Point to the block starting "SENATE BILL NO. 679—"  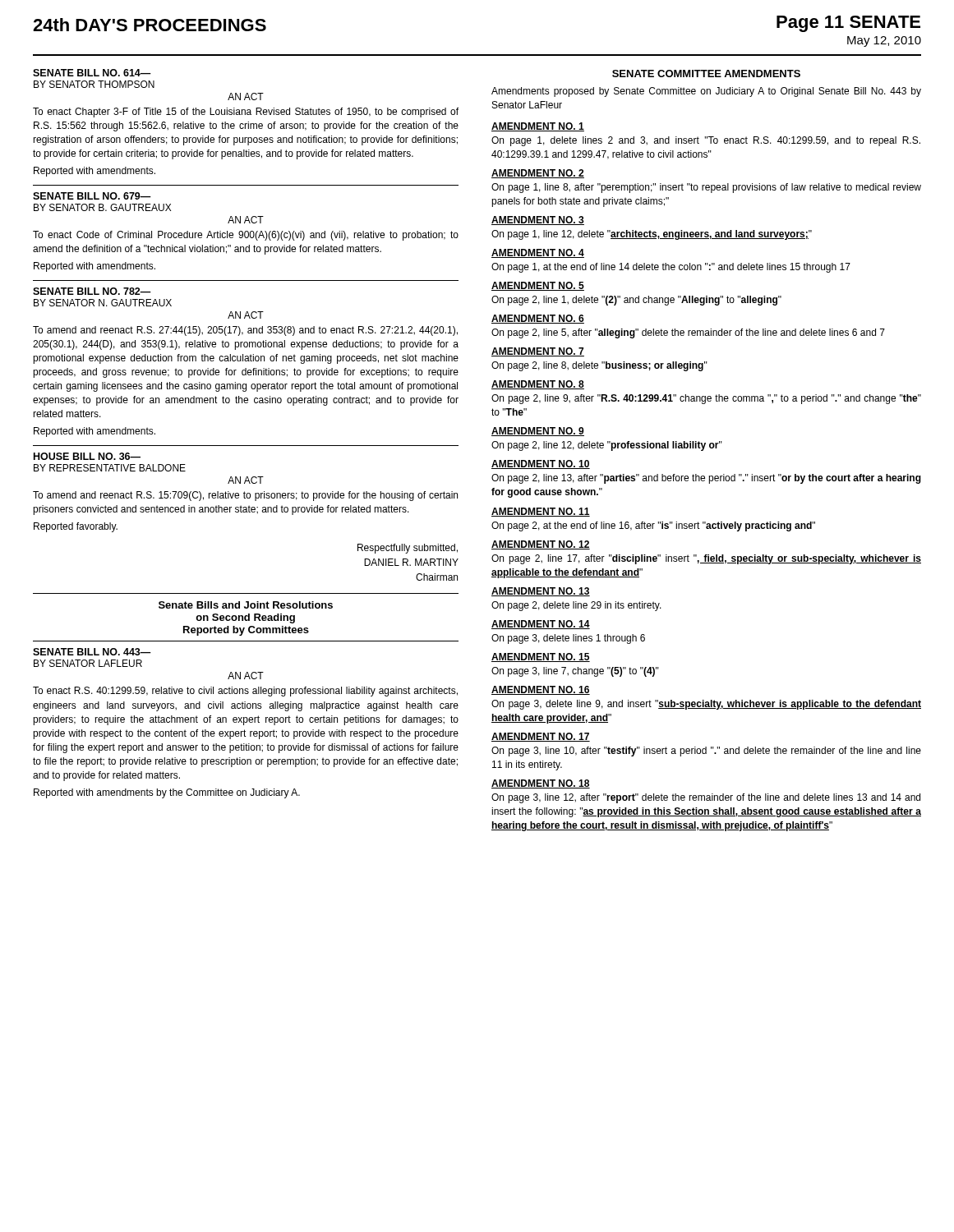point(92,196)
